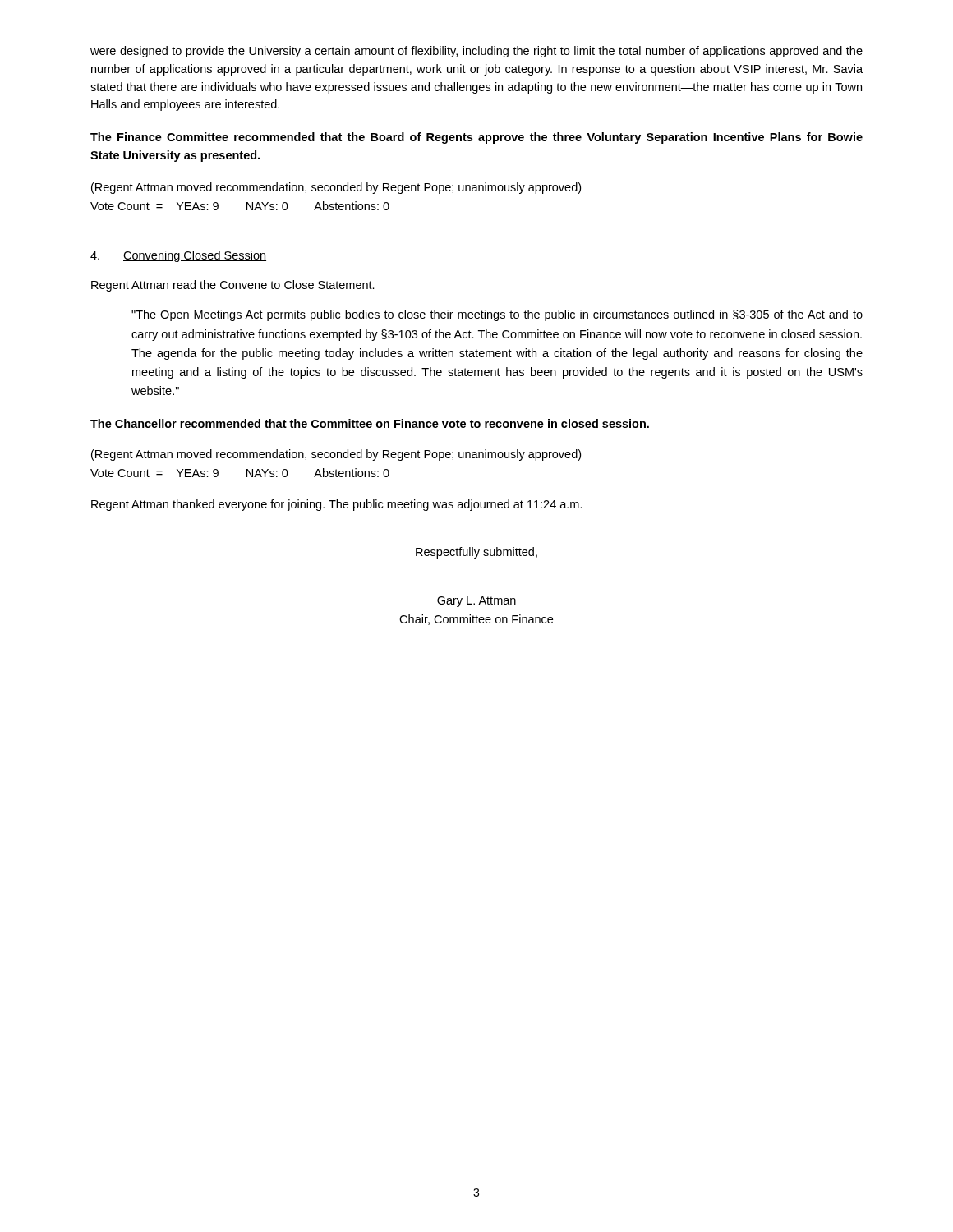
Task: Navigate to the passage starting "Regent Attman thanked everyone for joining. The"
Action: click(x=337, y=505)
